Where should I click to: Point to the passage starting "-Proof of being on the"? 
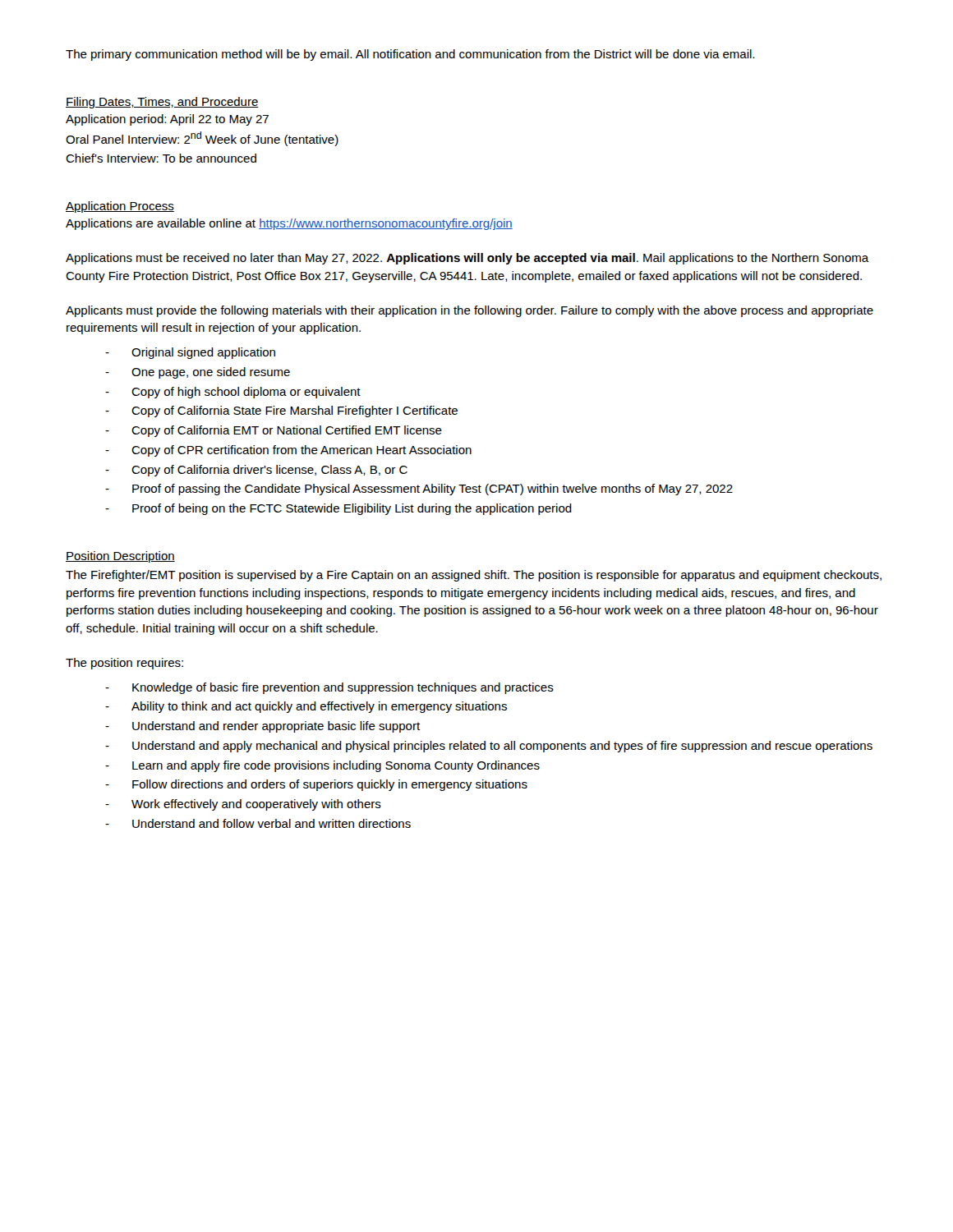coord(476,508)
